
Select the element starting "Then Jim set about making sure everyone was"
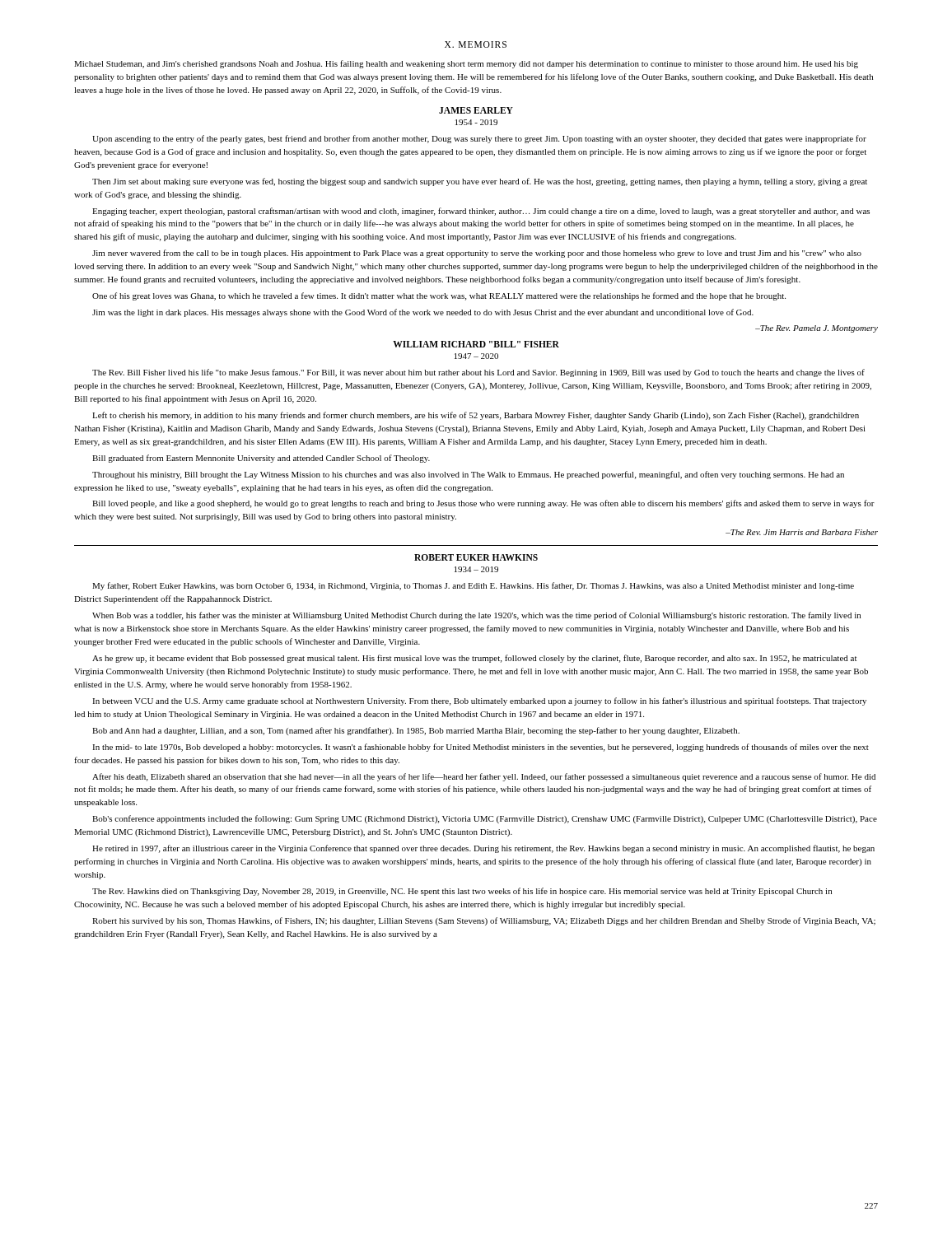[476, 188]
